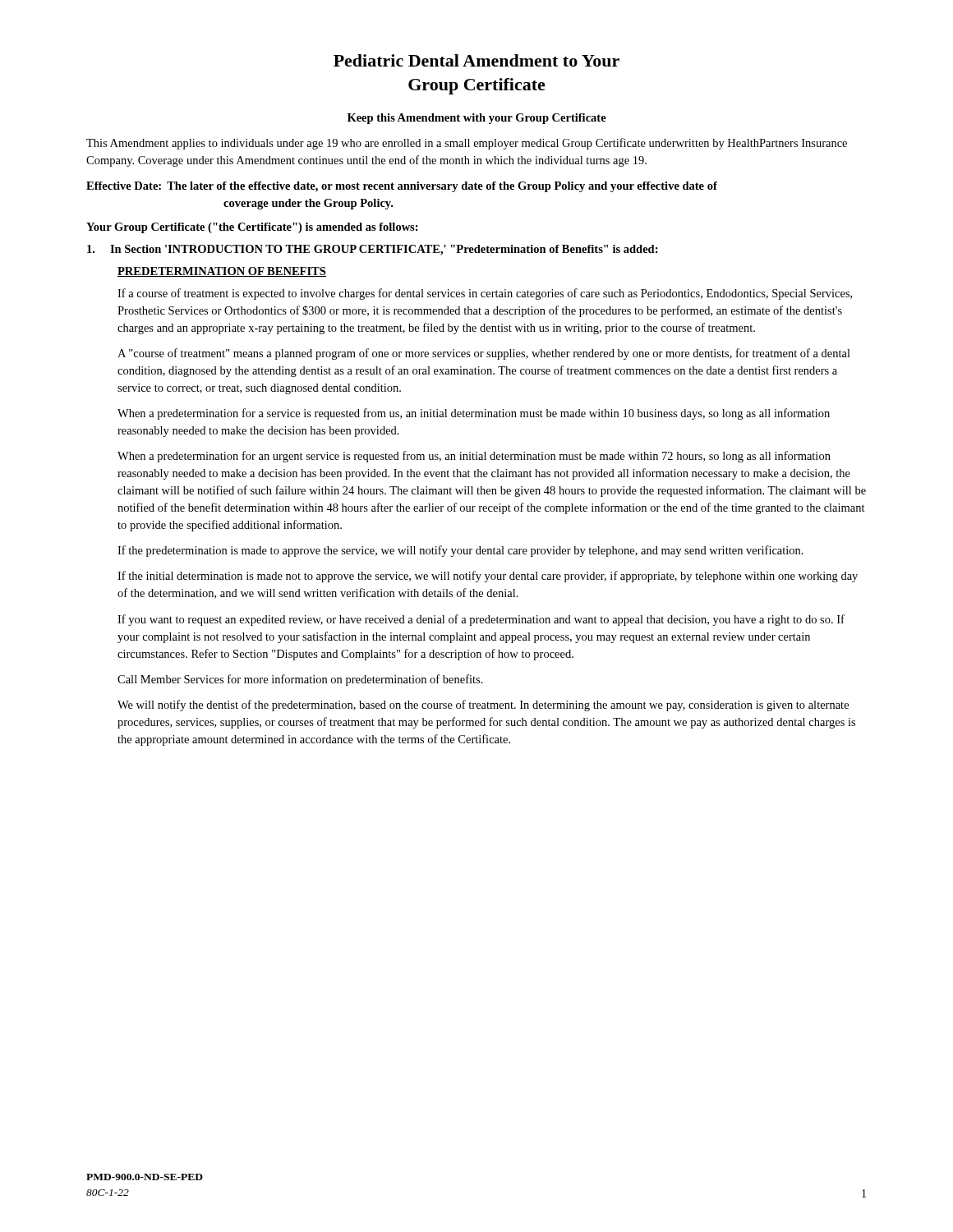Screen dimensions: 1232x953
Task: Find the text block containing "If you want to request an expedited"
Action: click(481, 636)
